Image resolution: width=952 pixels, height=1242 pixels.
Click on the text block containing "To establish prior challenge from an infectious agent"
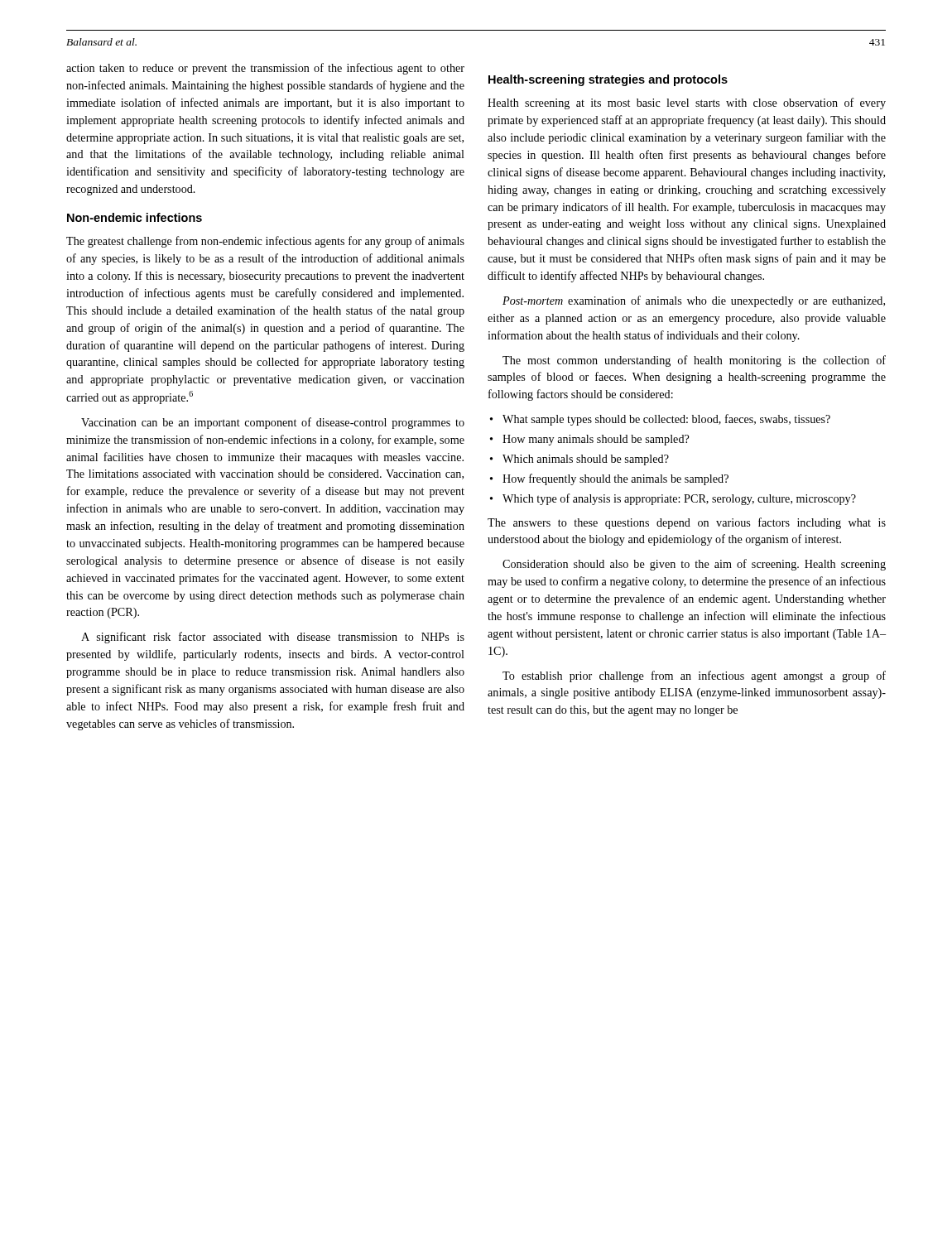687,693
